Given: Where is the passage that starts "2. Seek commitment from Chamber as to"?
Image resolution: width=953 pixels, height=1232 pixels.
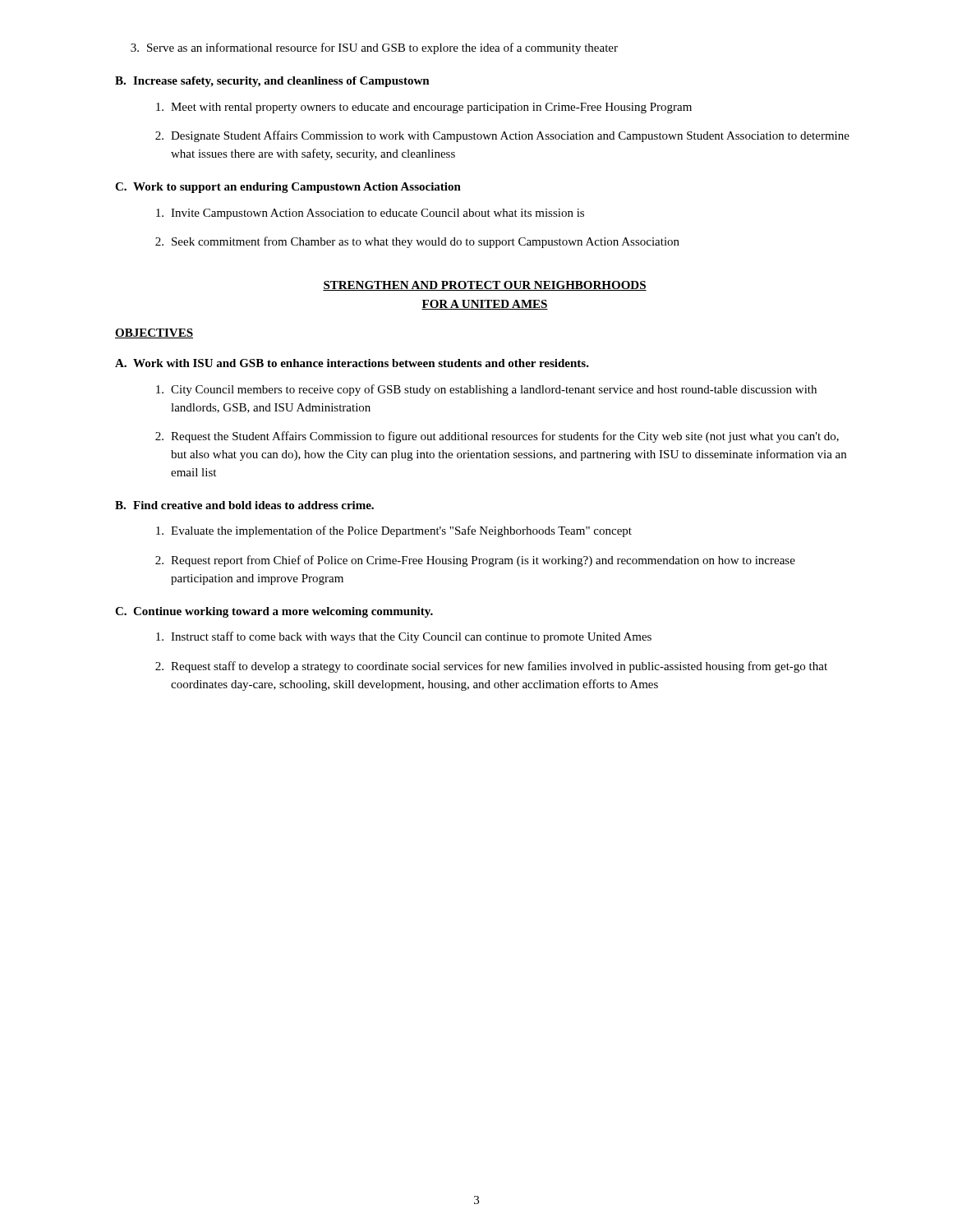Looking at the screenshot, I should click(x=497, y=242).
